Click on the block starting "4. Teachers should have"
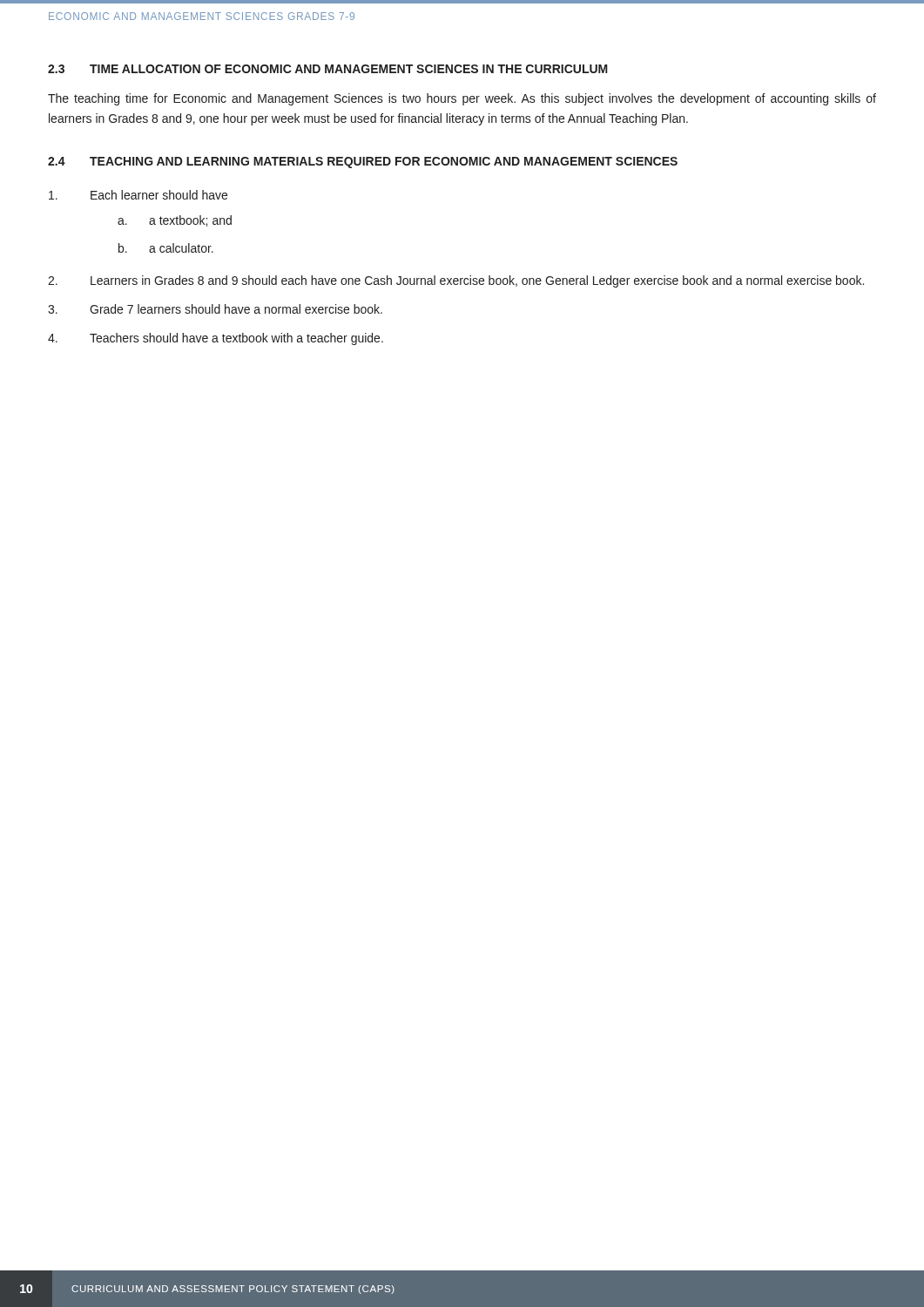This screenshot has width=924, height=1307. 216,339
